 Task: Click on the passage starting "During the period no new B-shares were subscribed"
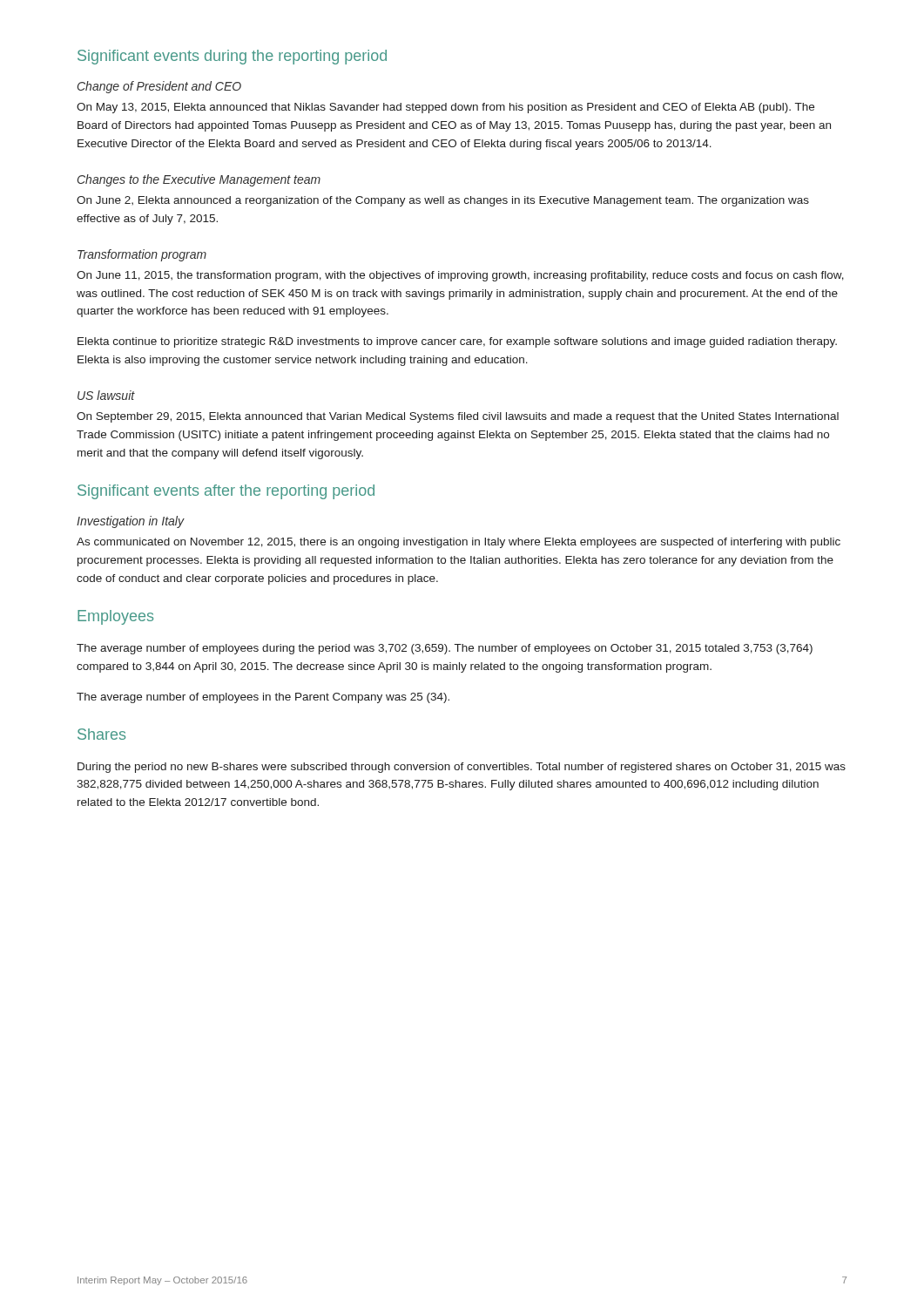(462, 785)
